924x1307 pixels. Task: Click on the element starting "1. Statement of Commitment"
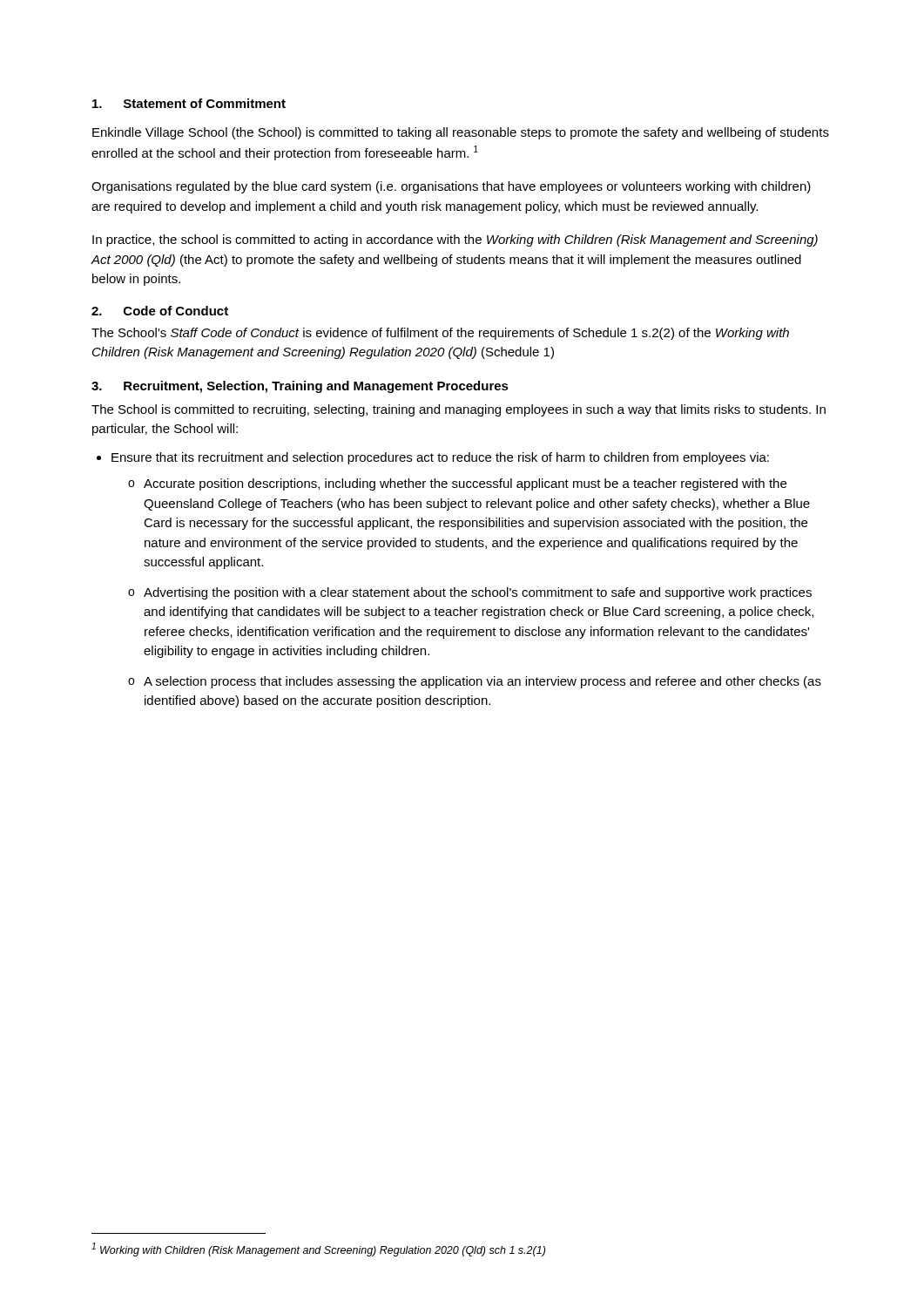click(189, 103)
